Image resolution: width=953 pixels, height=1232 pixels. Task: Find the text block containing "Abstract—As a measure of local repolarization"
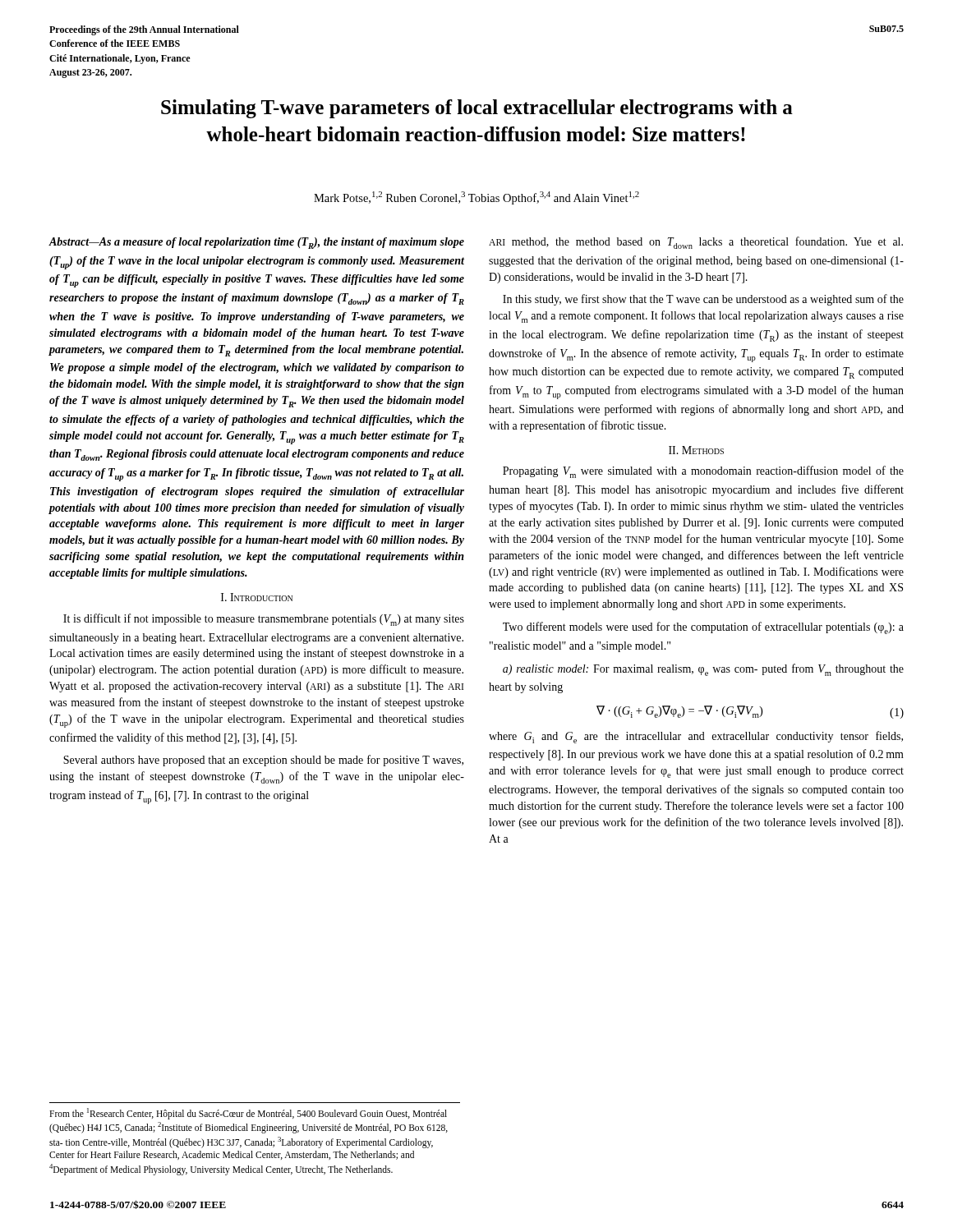click(x=257, y=408)
